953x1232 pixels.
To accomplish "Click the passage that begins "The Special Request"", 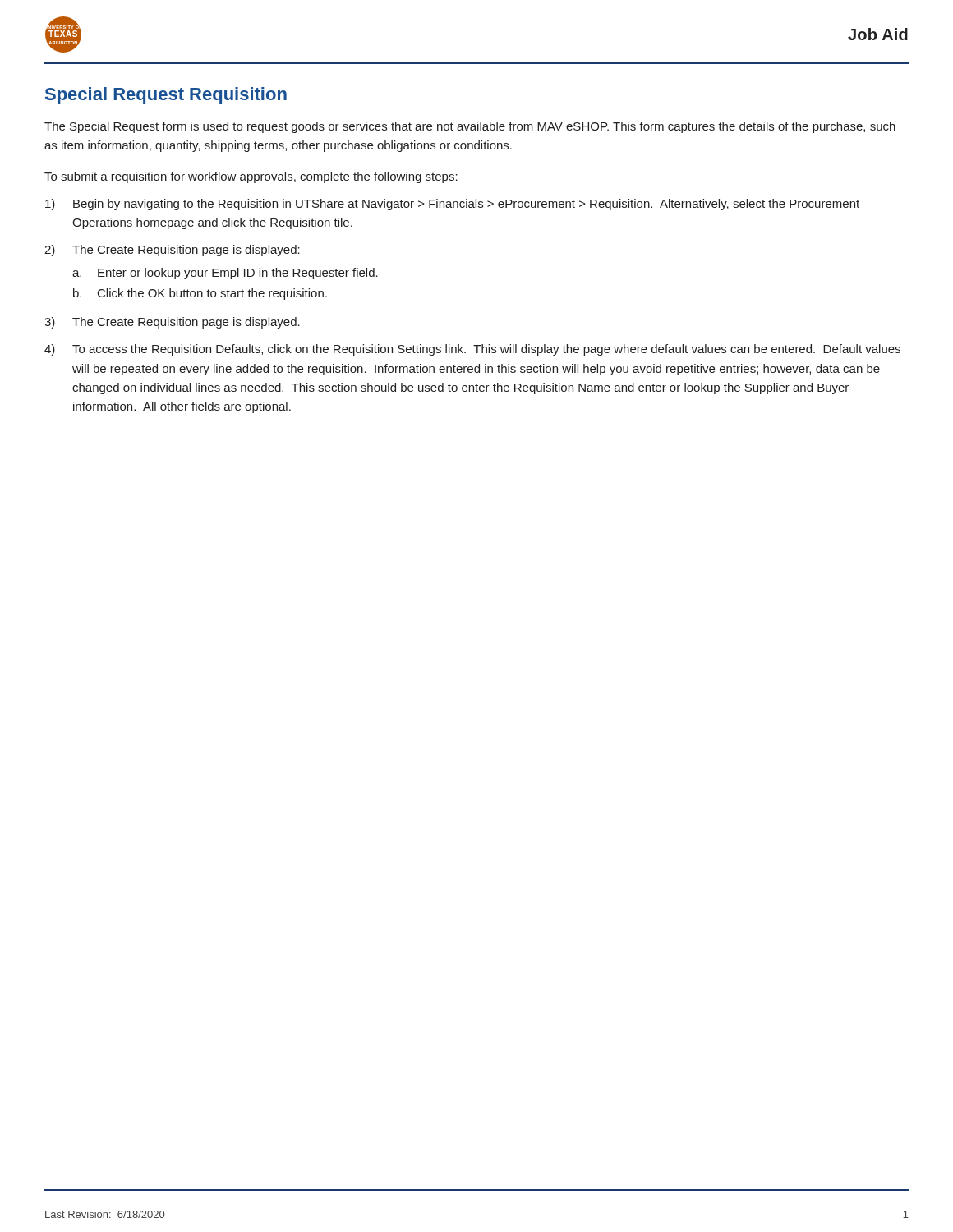I will [470, 136].
